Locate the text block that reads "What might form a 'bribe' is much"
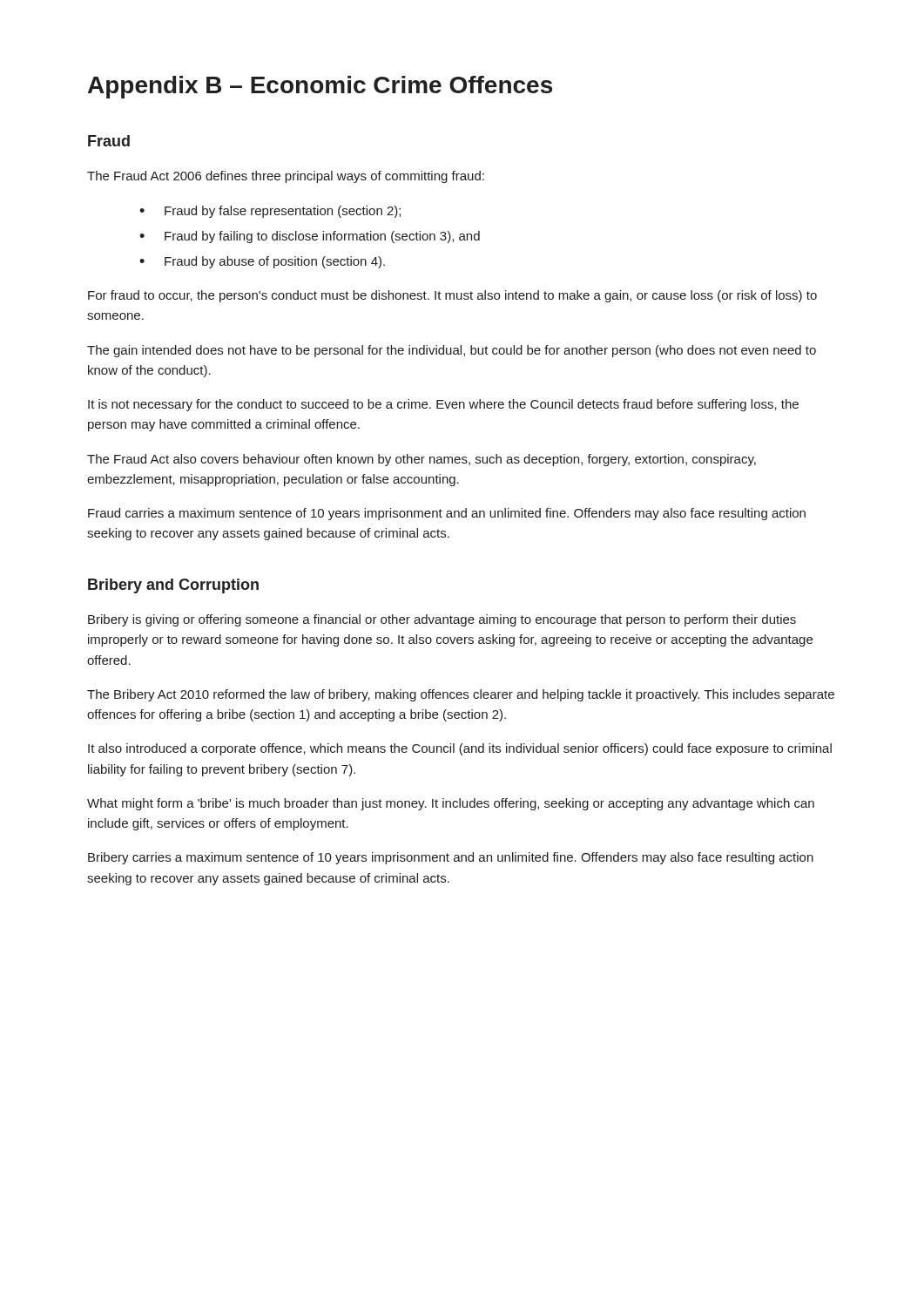 451,813
